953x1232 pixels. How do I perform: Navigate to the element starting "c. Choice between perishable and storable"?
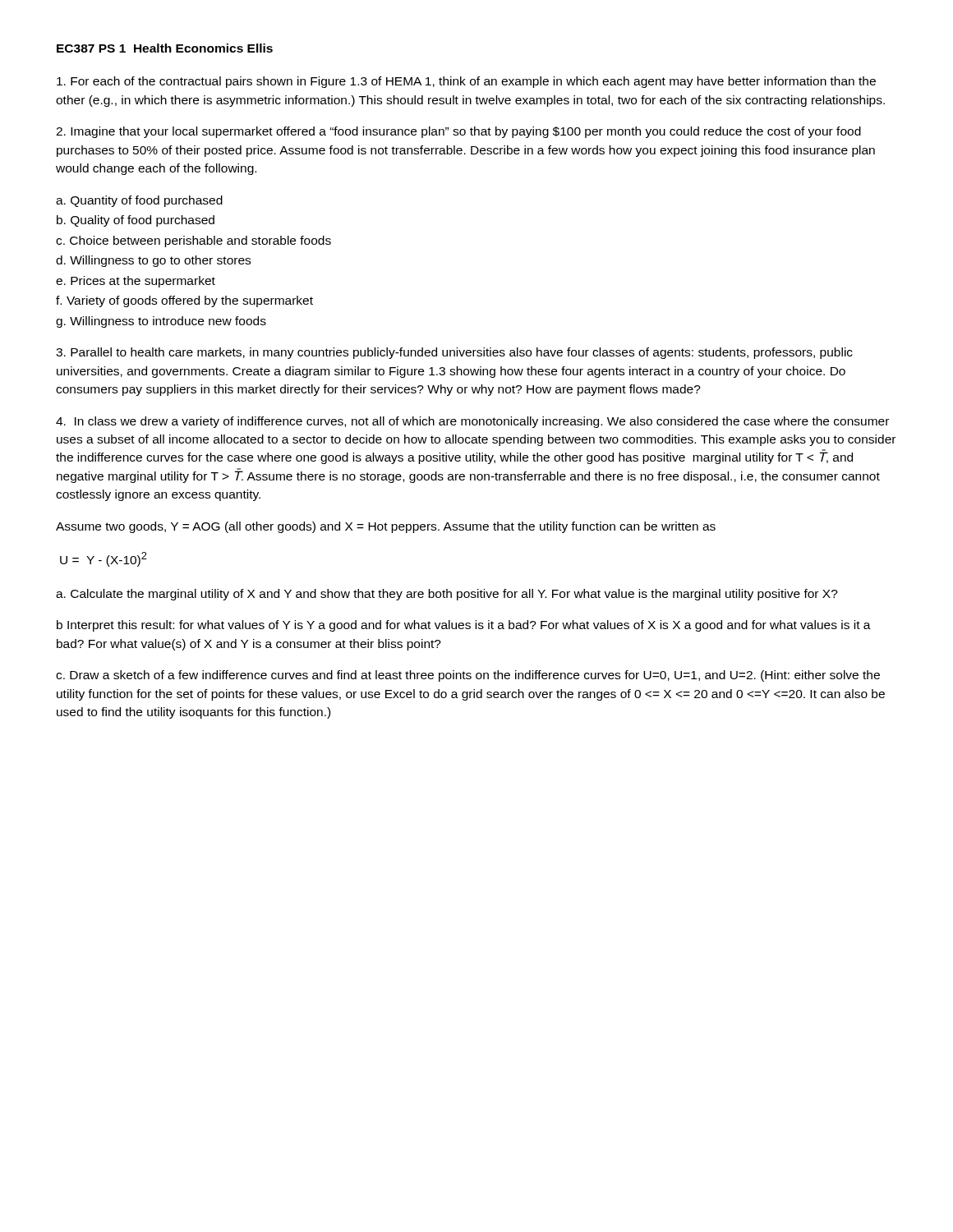coord(194,240)
